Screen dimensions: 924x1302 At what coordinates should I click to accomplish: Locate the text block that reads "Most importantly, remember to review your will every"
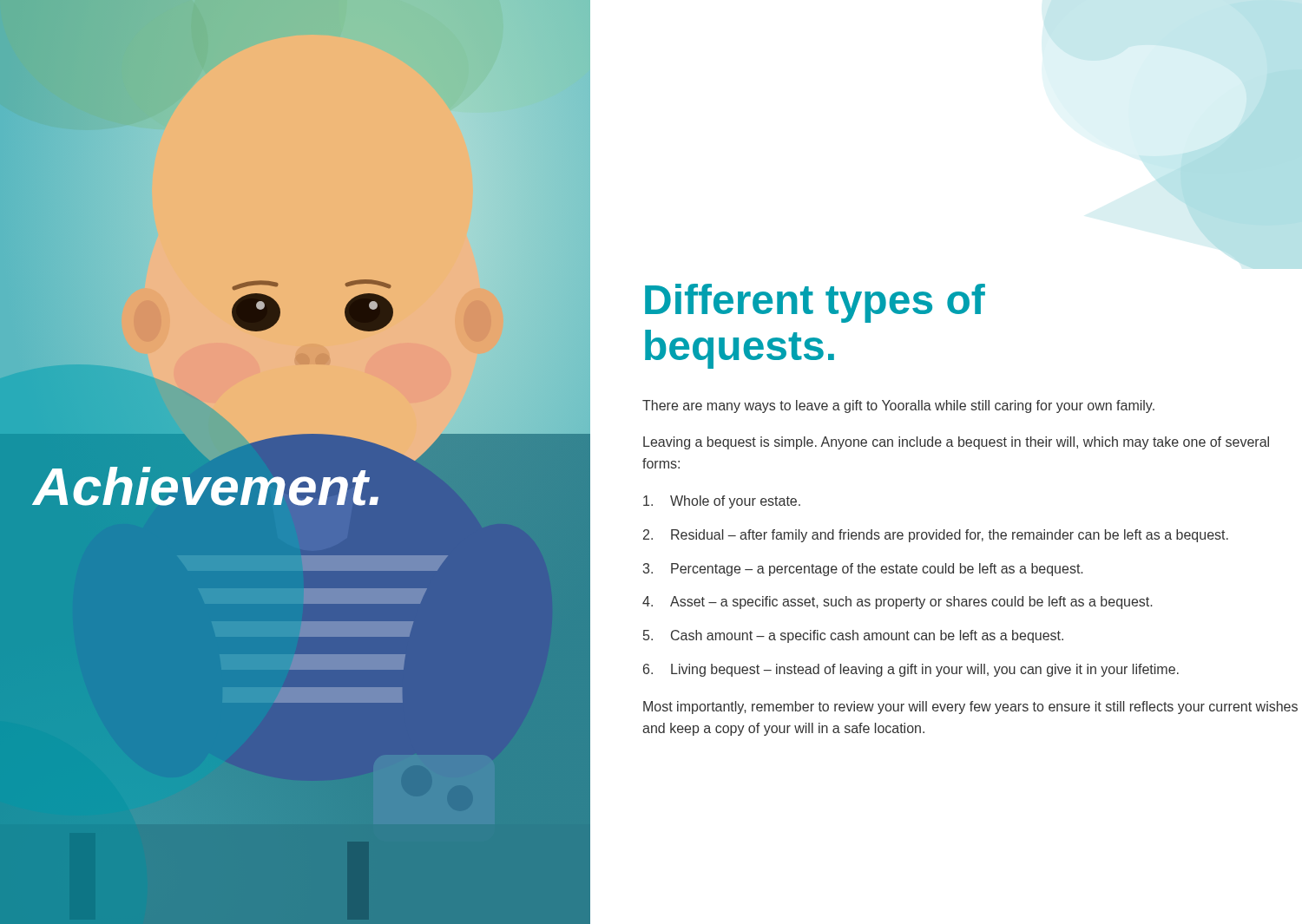(970, 717)
